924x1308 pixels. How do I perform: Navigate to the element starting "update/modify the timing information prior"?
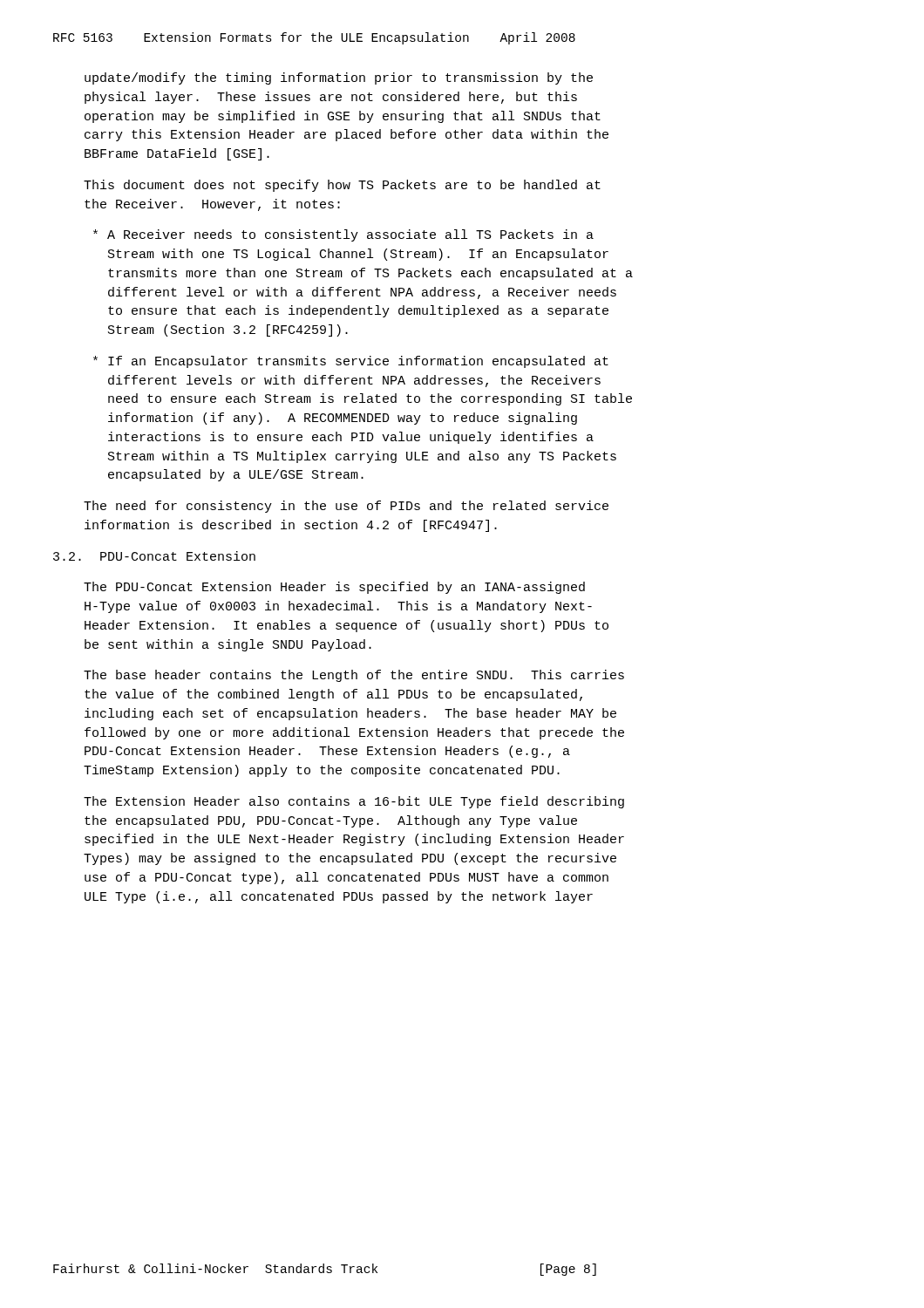point(347,117)
